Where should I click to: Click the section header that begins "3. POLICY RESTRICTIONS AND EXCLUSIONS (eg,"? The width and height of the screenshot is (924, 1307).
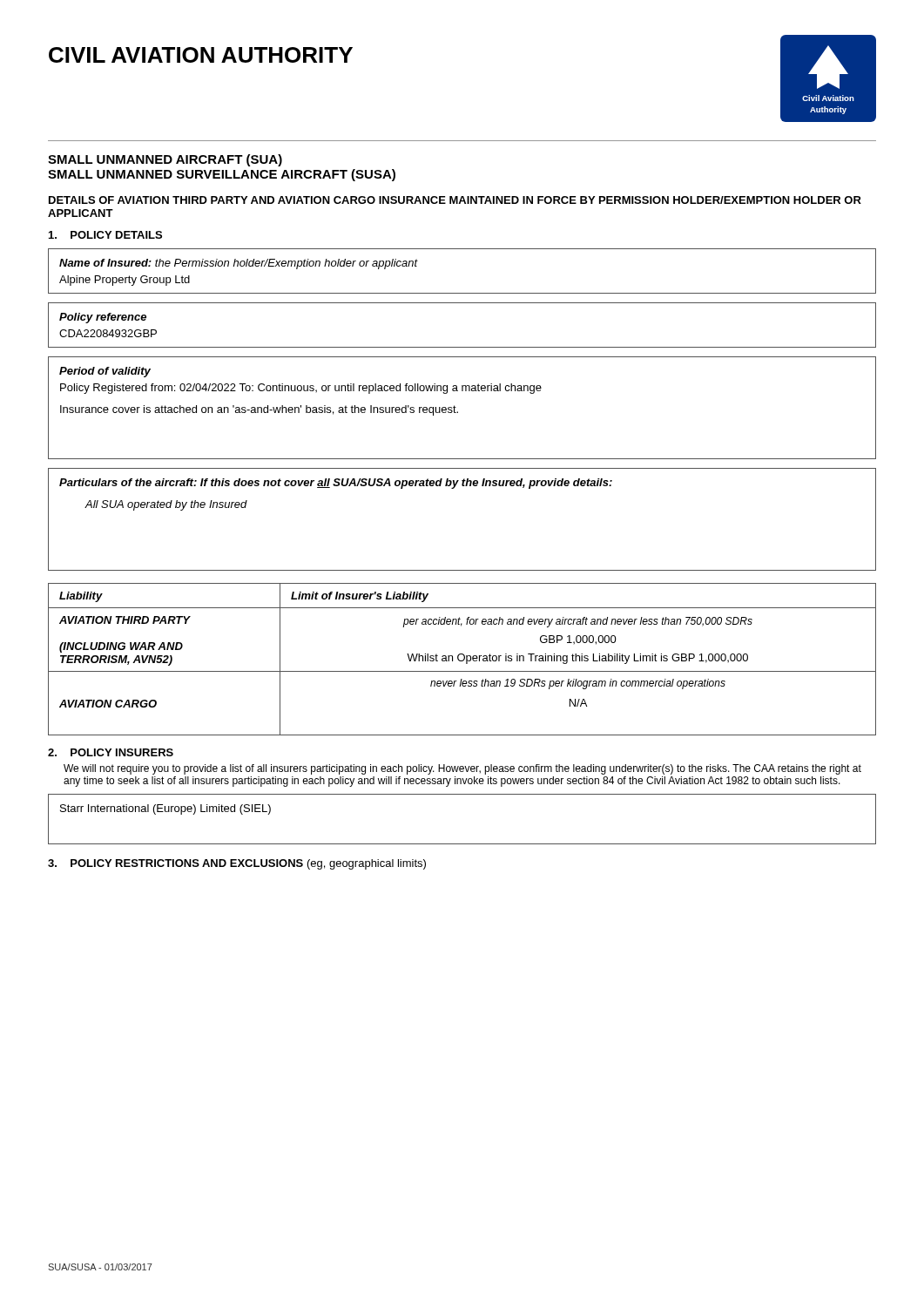point(237,863)
